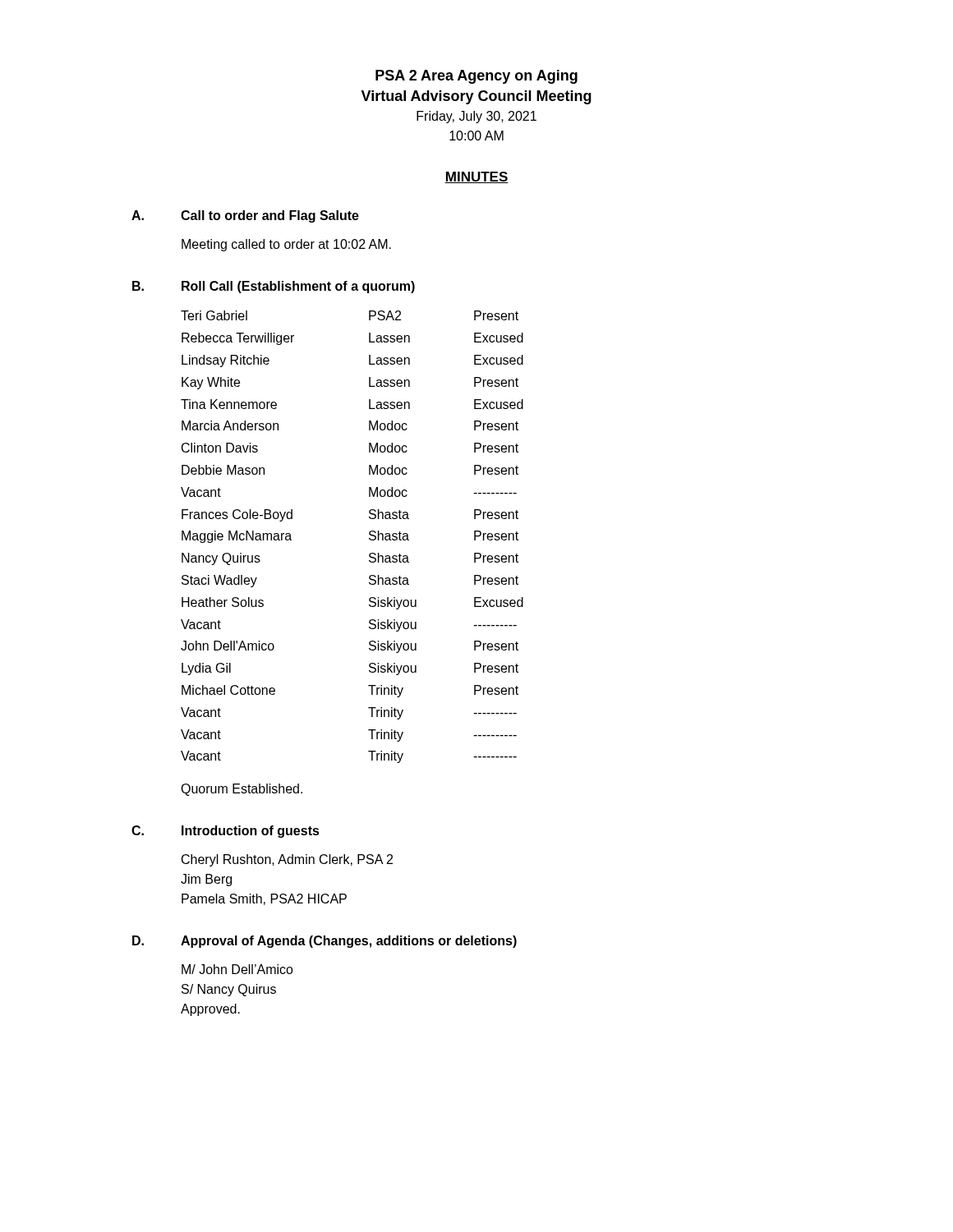Locate the text block with the text "M/ John Dell’Amico S/ Nancy Quirus"
The width and height of the screenshot is (953, 1232).
[237, 989]
